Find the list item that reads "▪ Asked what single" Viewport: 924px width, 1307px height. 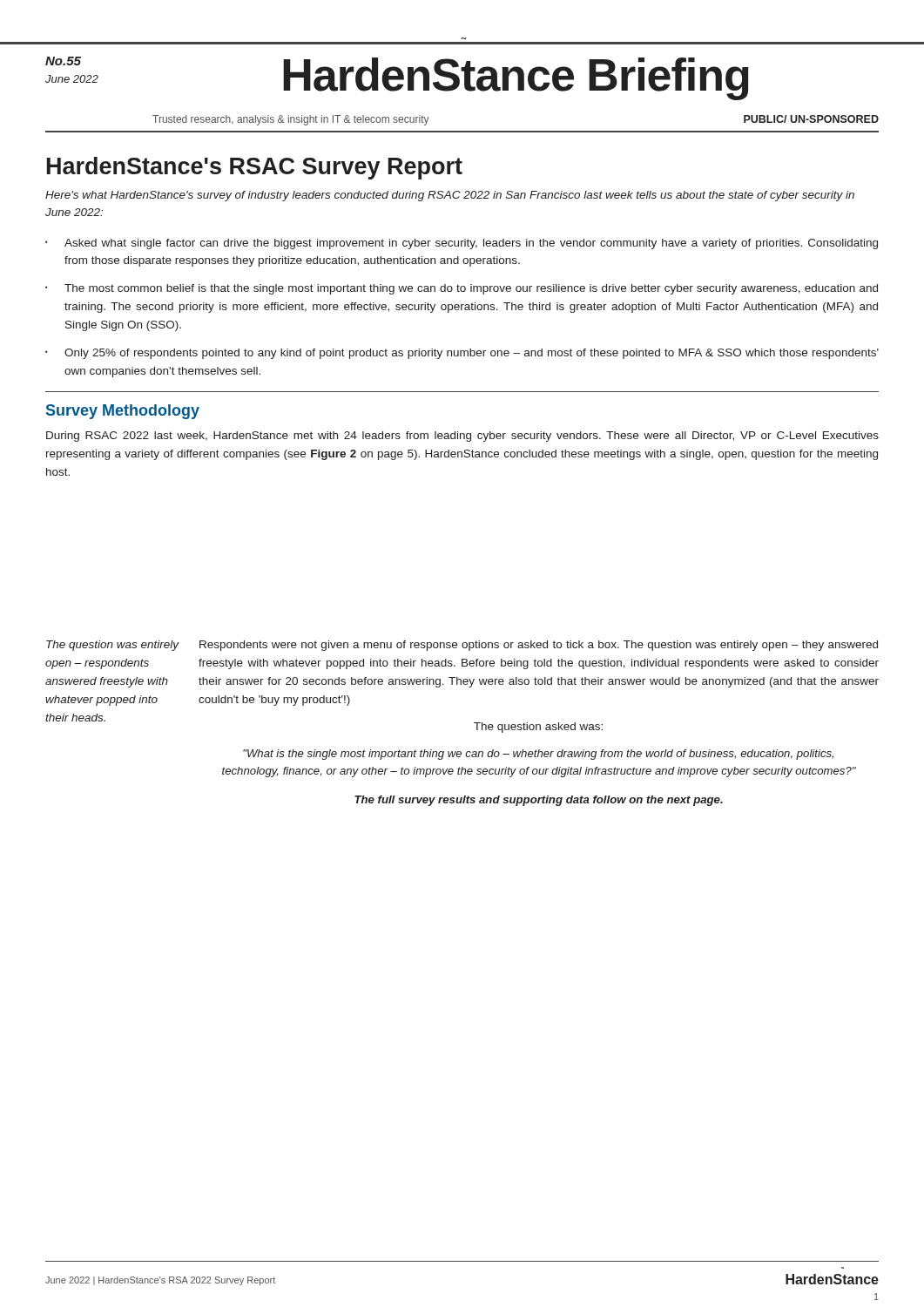click(x=462, y=252)
